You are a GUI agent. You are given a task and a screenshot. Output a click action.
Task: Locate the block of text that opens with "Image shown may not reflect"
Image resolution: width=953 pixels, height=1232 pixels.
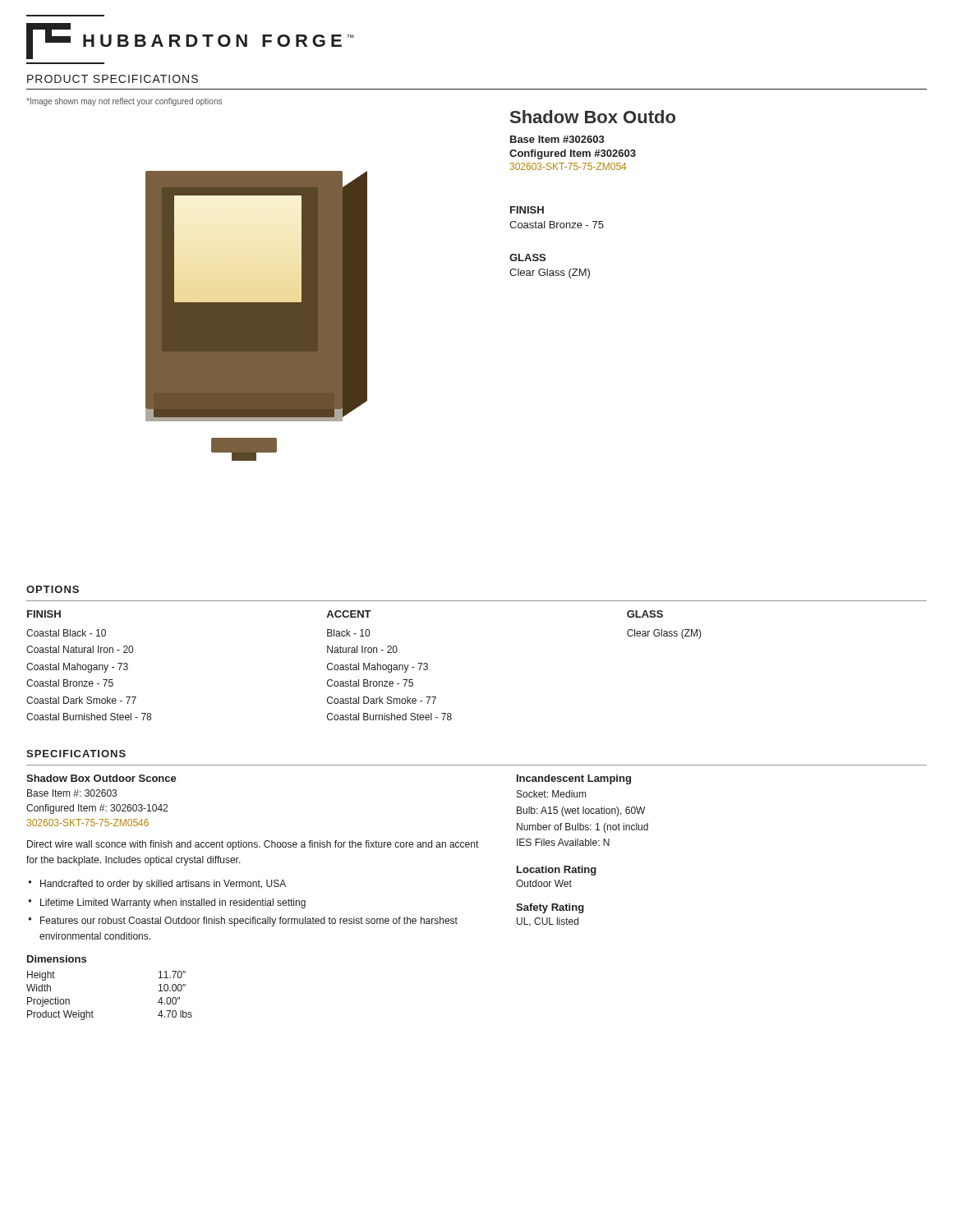coord(124,101)
